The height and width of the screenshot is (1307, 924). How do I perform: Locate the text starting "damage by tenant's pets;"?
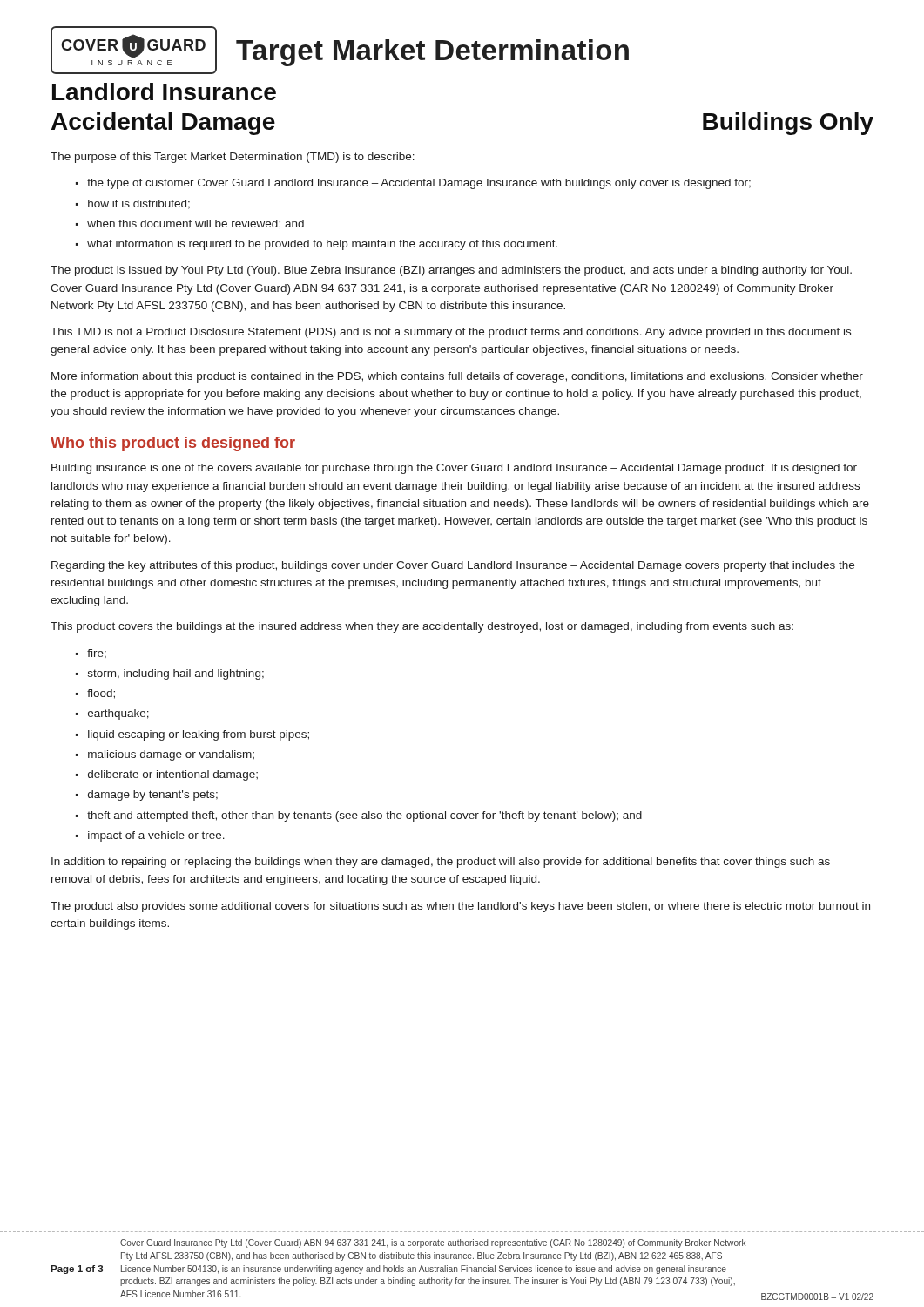click(x=153, y=795)
